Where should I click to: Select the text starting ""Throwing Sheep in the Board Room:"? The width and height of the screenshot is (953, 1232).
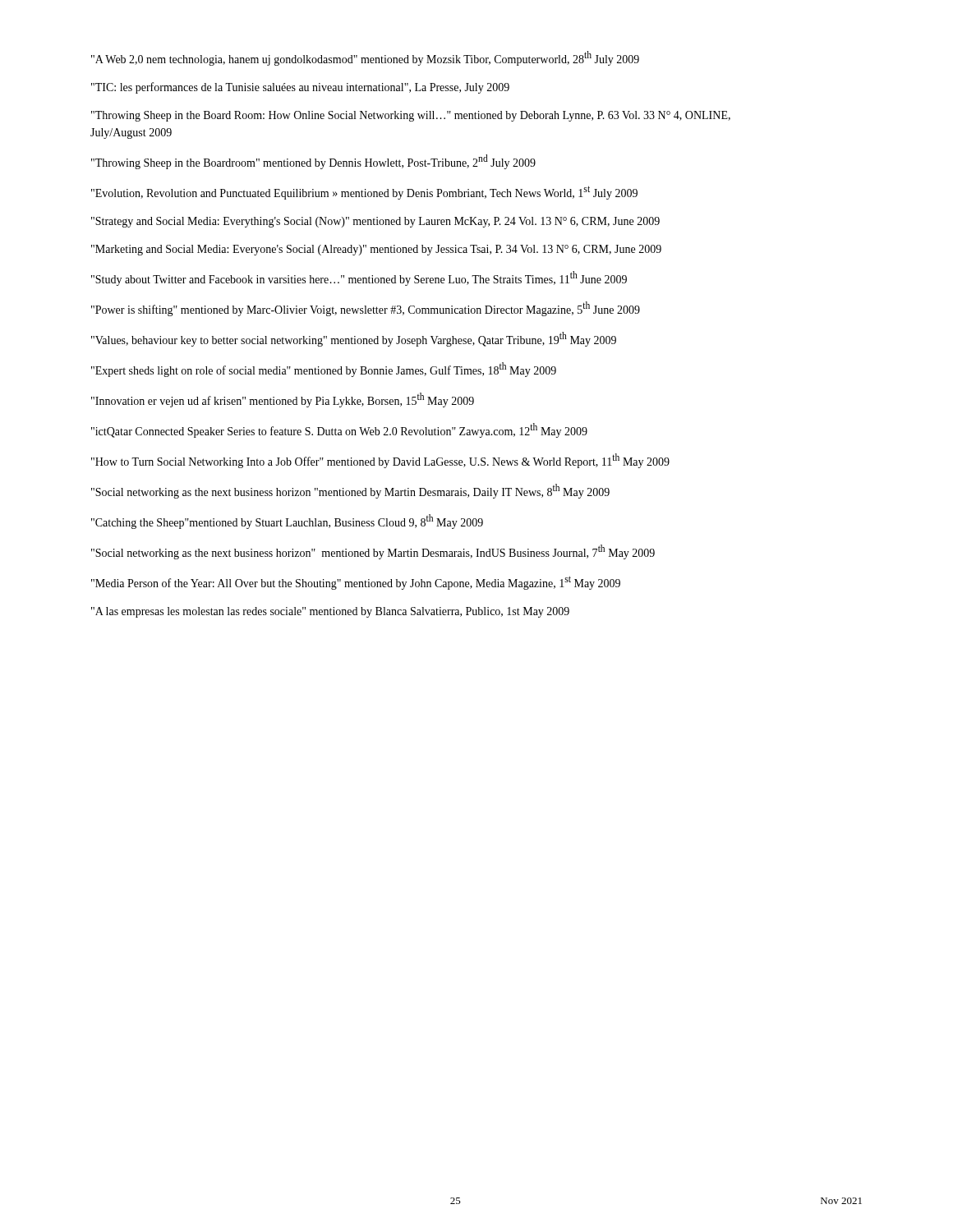point(411,124)
